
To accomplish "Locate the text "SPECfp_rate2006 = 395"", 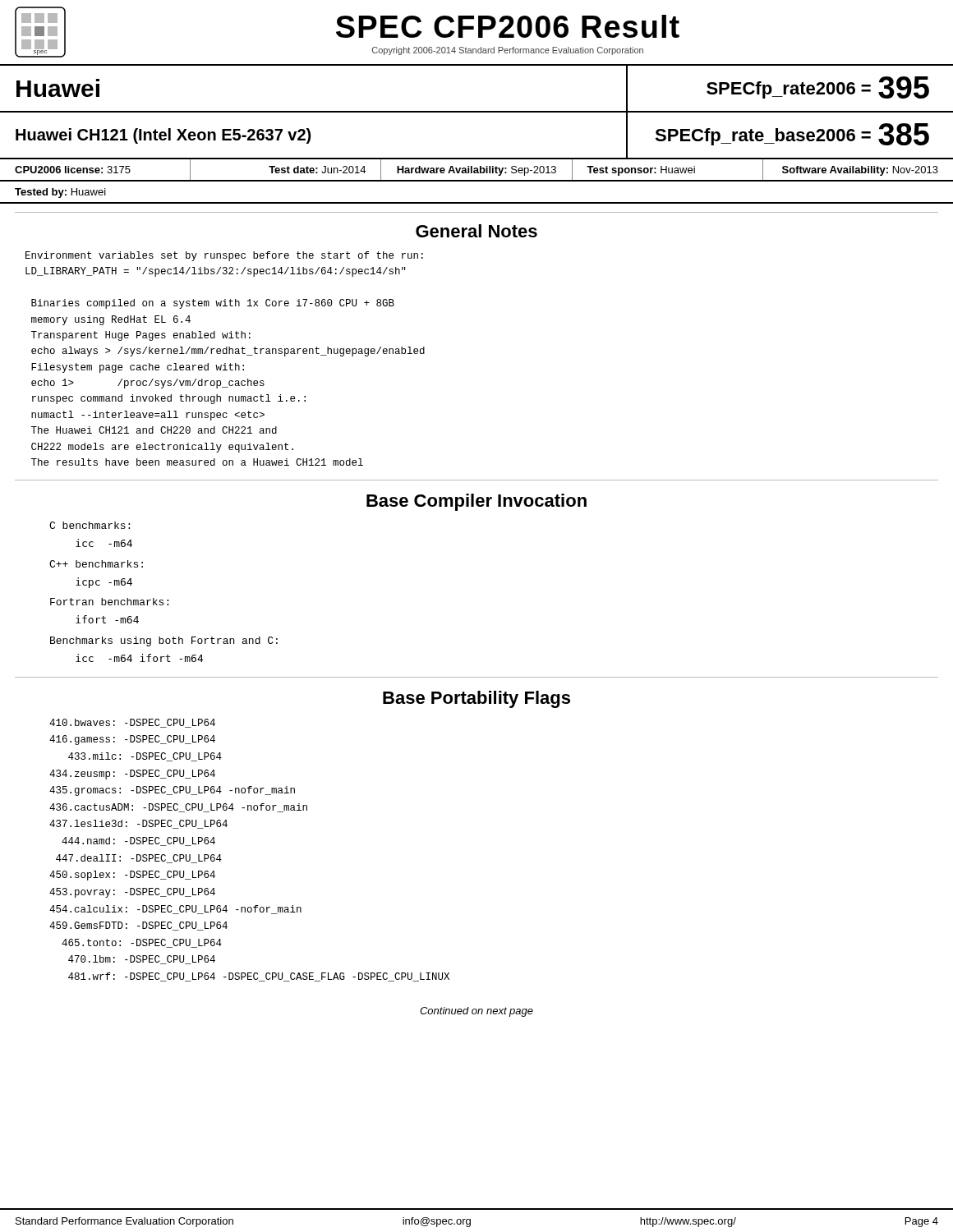I will click(818, 88).
